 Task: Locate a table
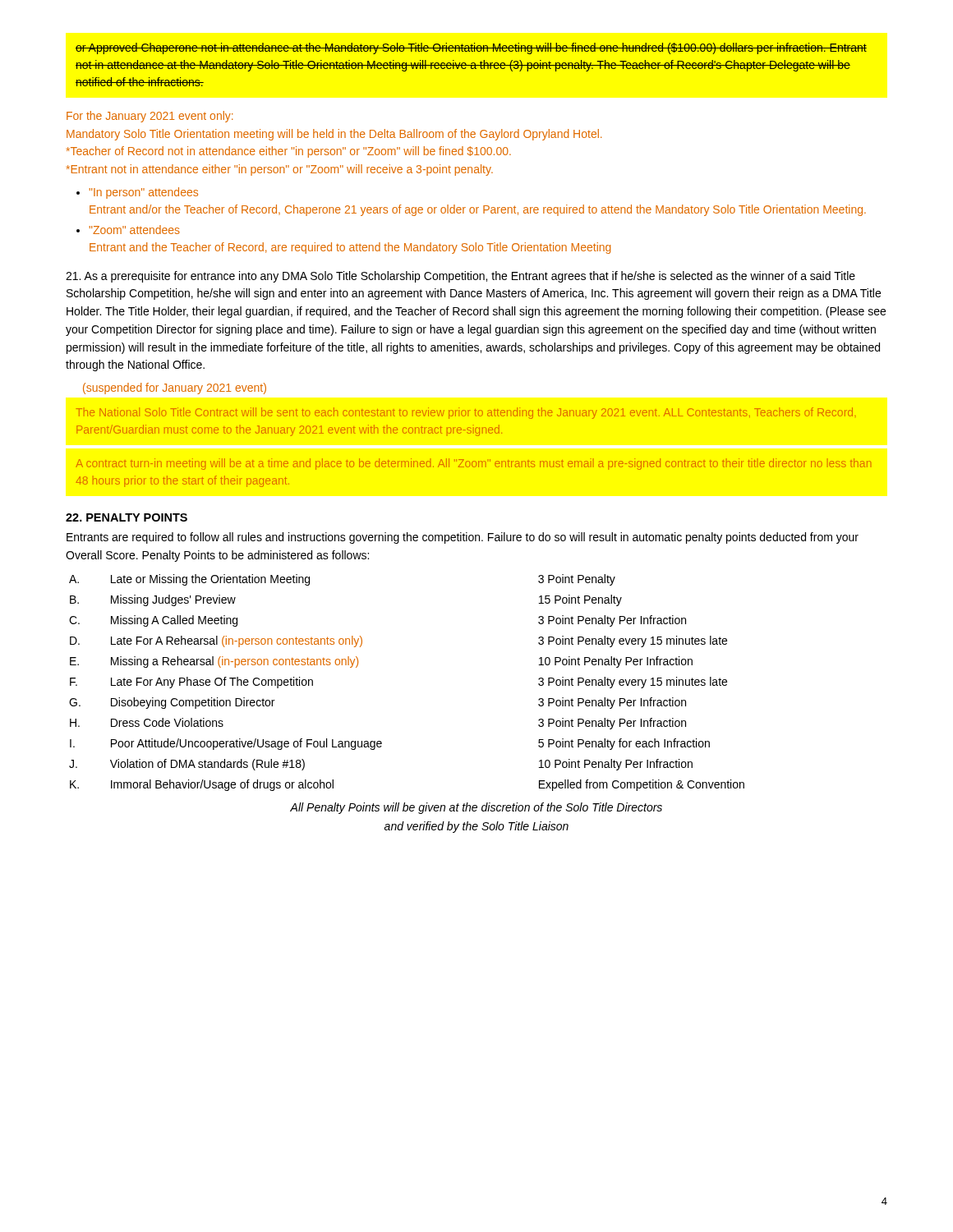[476, 682]
